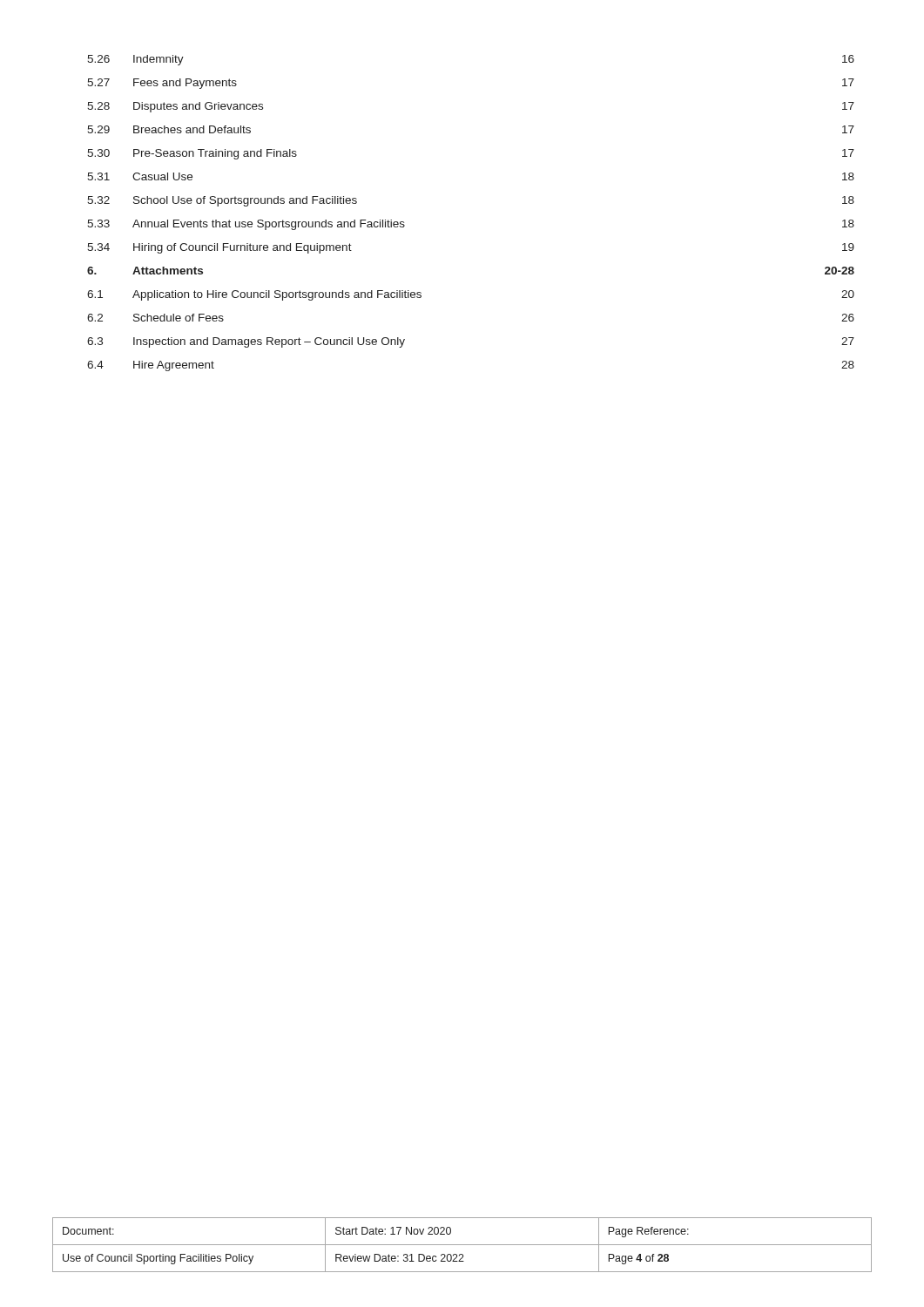Select the block starting "5.26 Indemnity 16"
This screenshot has height=1307, width=924.
pyautogui.click(x=100, y=60)
